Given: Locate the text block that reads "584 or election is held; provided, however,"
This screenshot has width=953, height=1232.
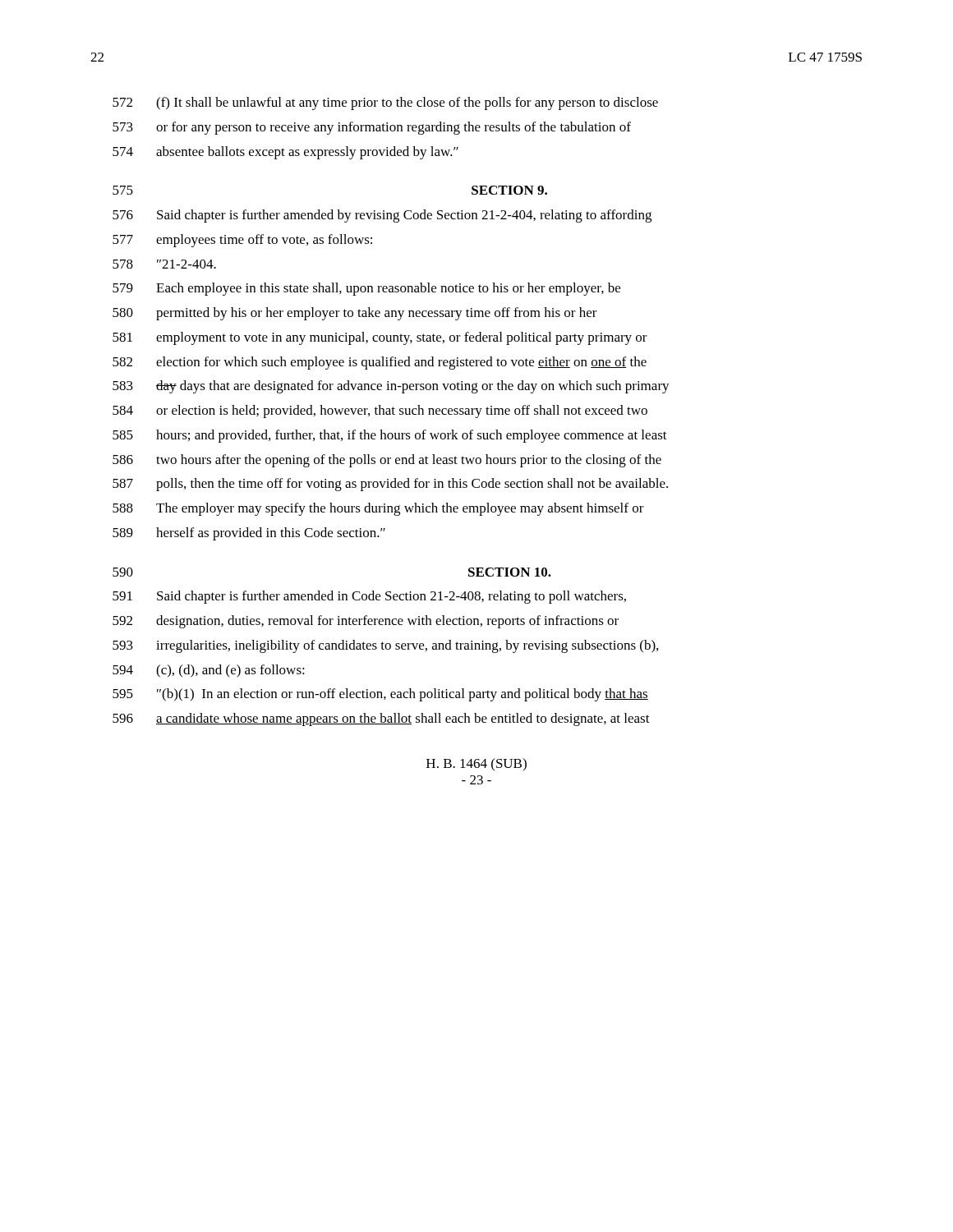Looking at the screenshot, I should [x=476, y=411].
